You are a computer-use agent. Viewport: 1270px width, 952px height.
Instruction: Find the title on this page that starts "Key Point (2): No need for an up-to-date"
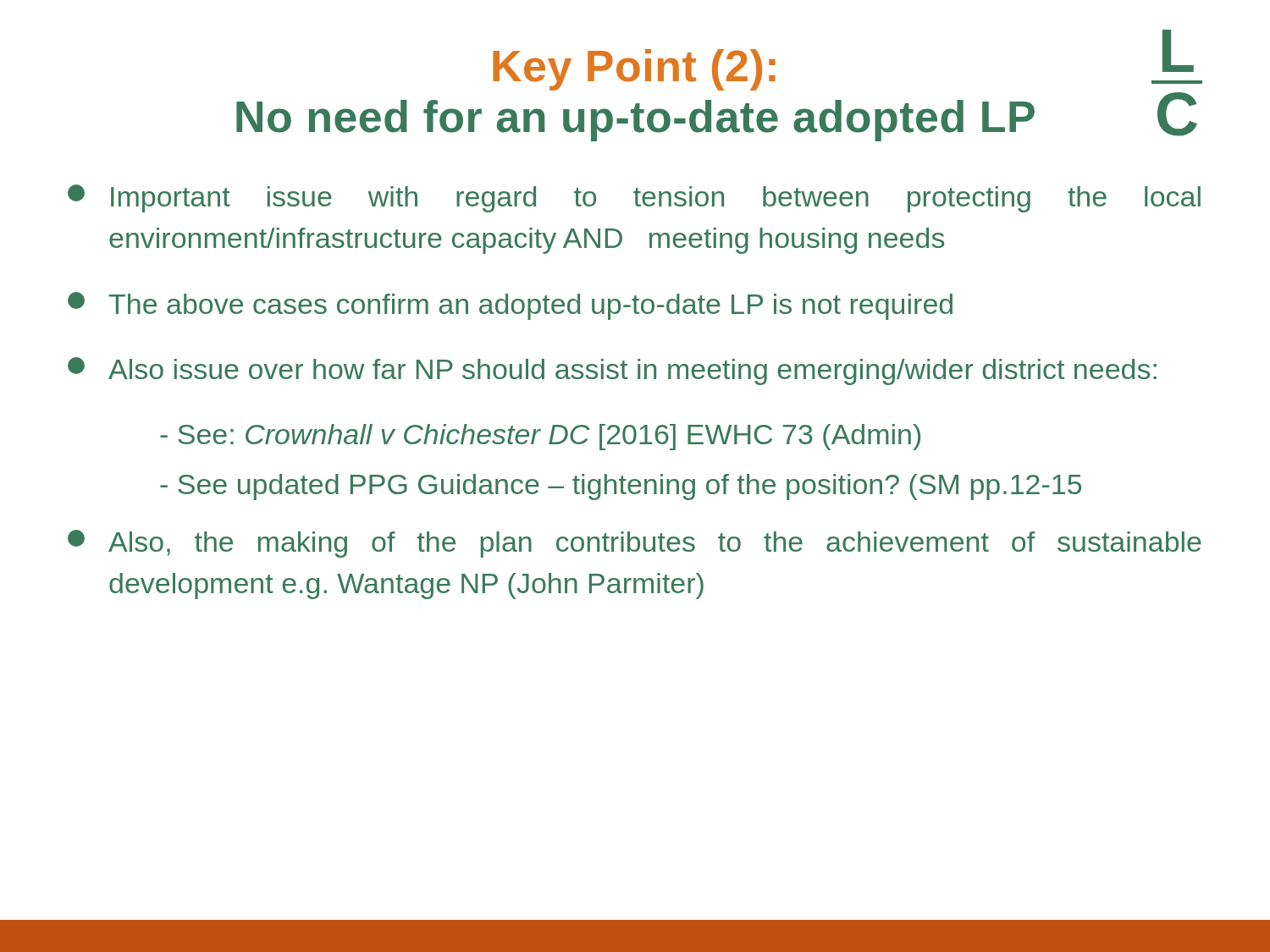(x=635, y=83)
